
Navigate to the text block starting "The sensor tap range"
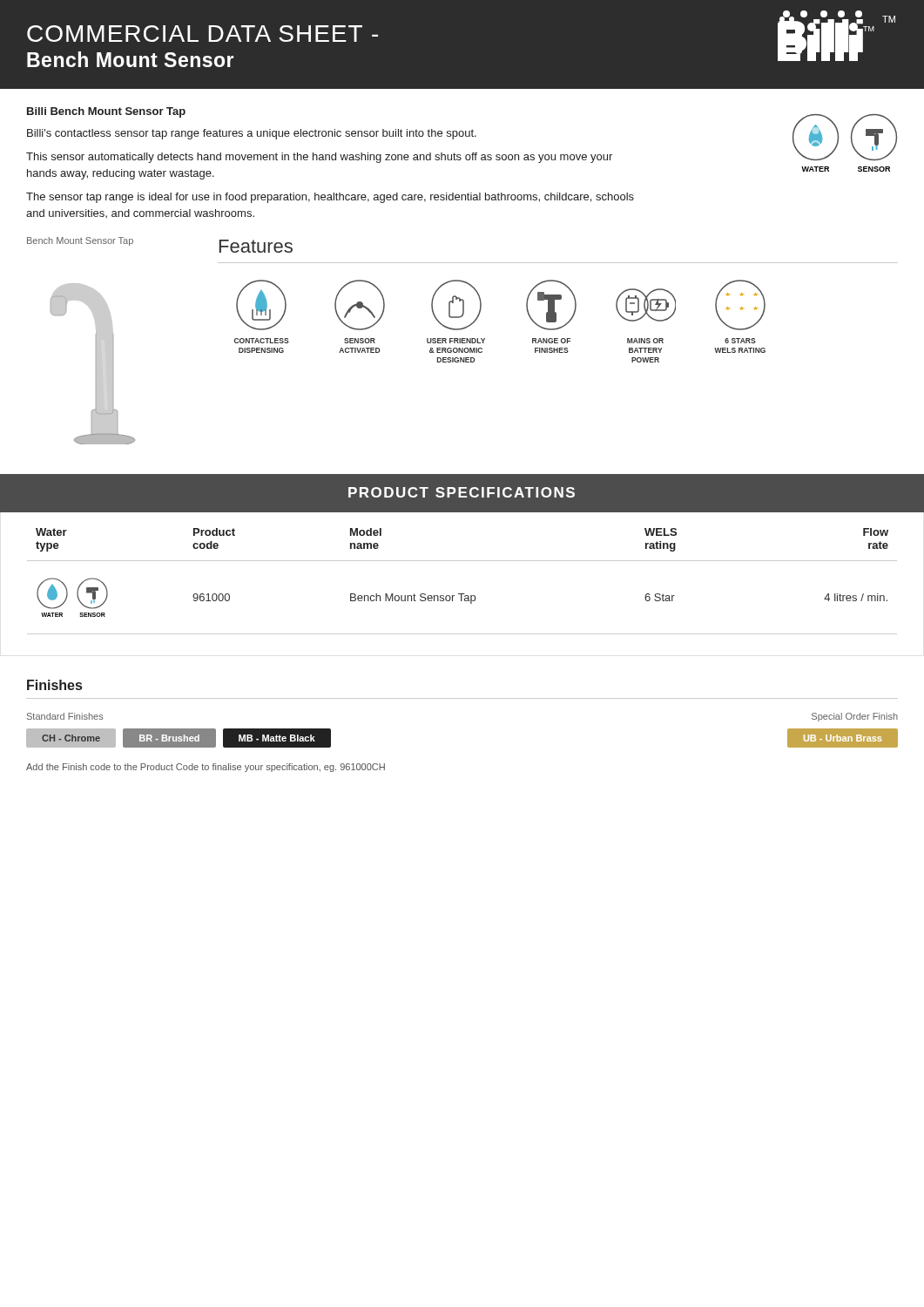tap(330, 205)
